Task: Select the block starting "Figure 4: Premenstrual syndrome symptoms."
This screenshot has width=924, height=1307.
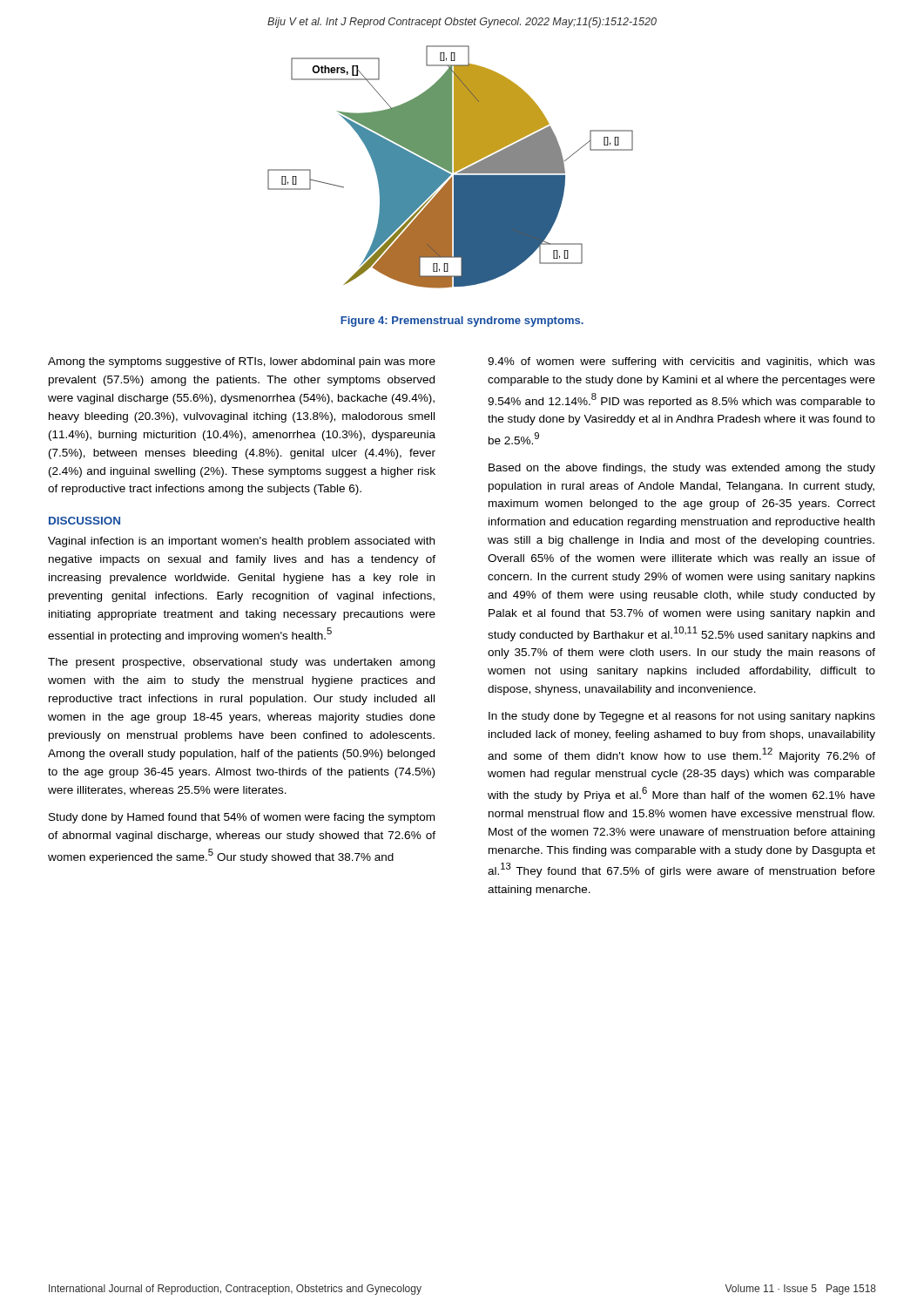Action: click(462, 320)
